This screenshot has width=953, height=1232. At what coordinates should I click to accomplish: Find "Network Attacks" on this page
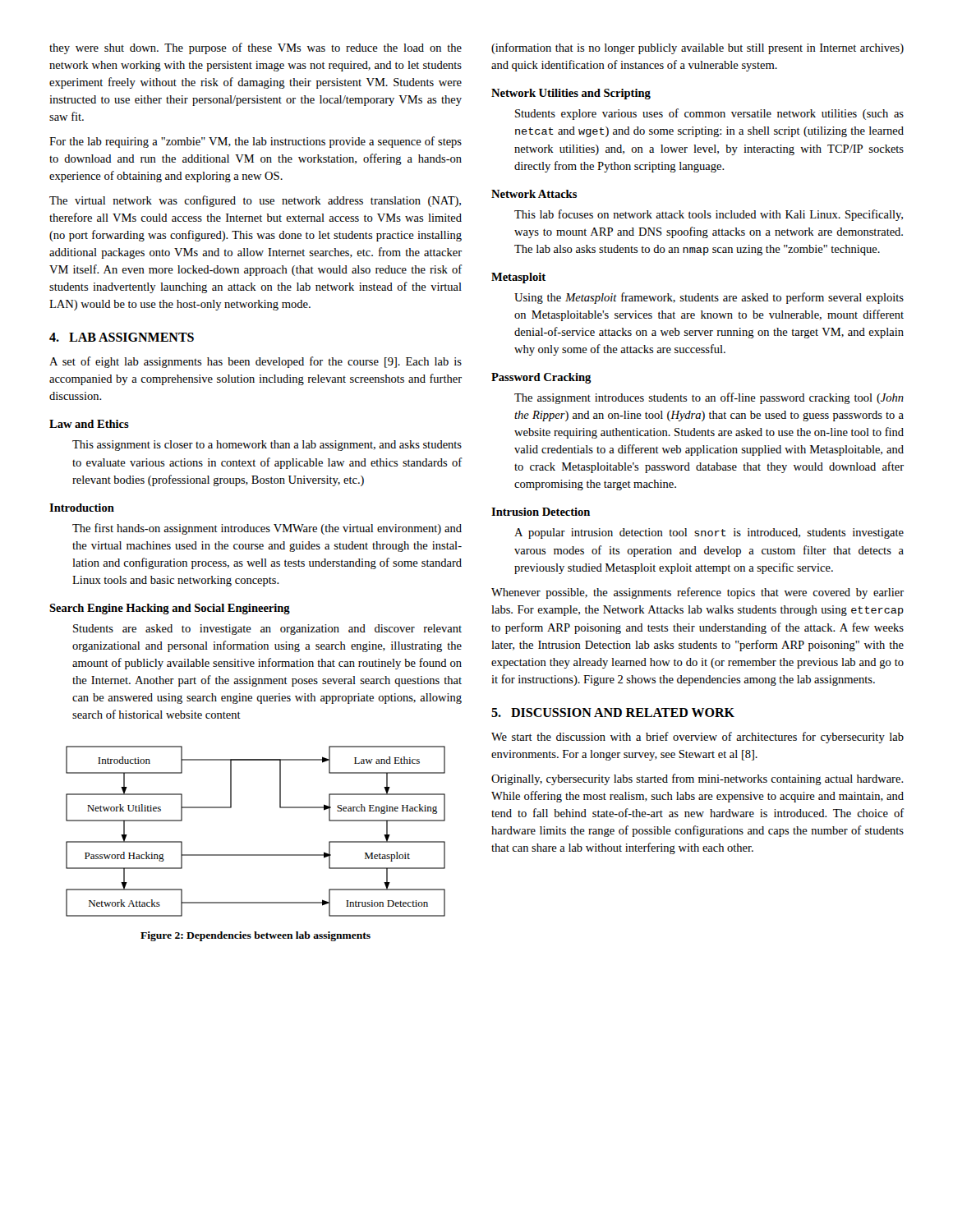pyautogui.click(x=534, y=194)
